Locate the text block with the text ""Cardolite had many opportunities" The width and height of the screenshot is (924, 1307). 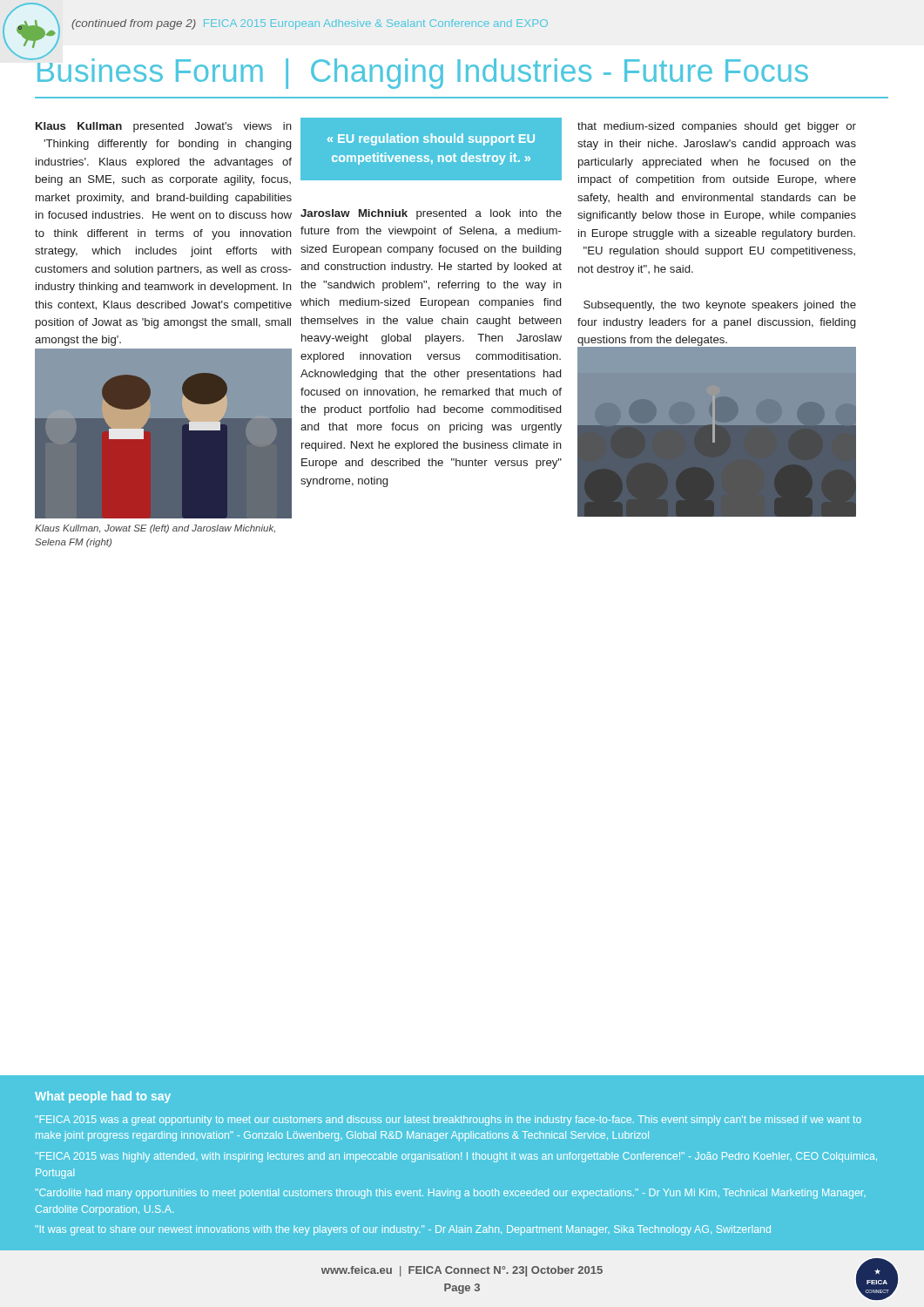451,1201
